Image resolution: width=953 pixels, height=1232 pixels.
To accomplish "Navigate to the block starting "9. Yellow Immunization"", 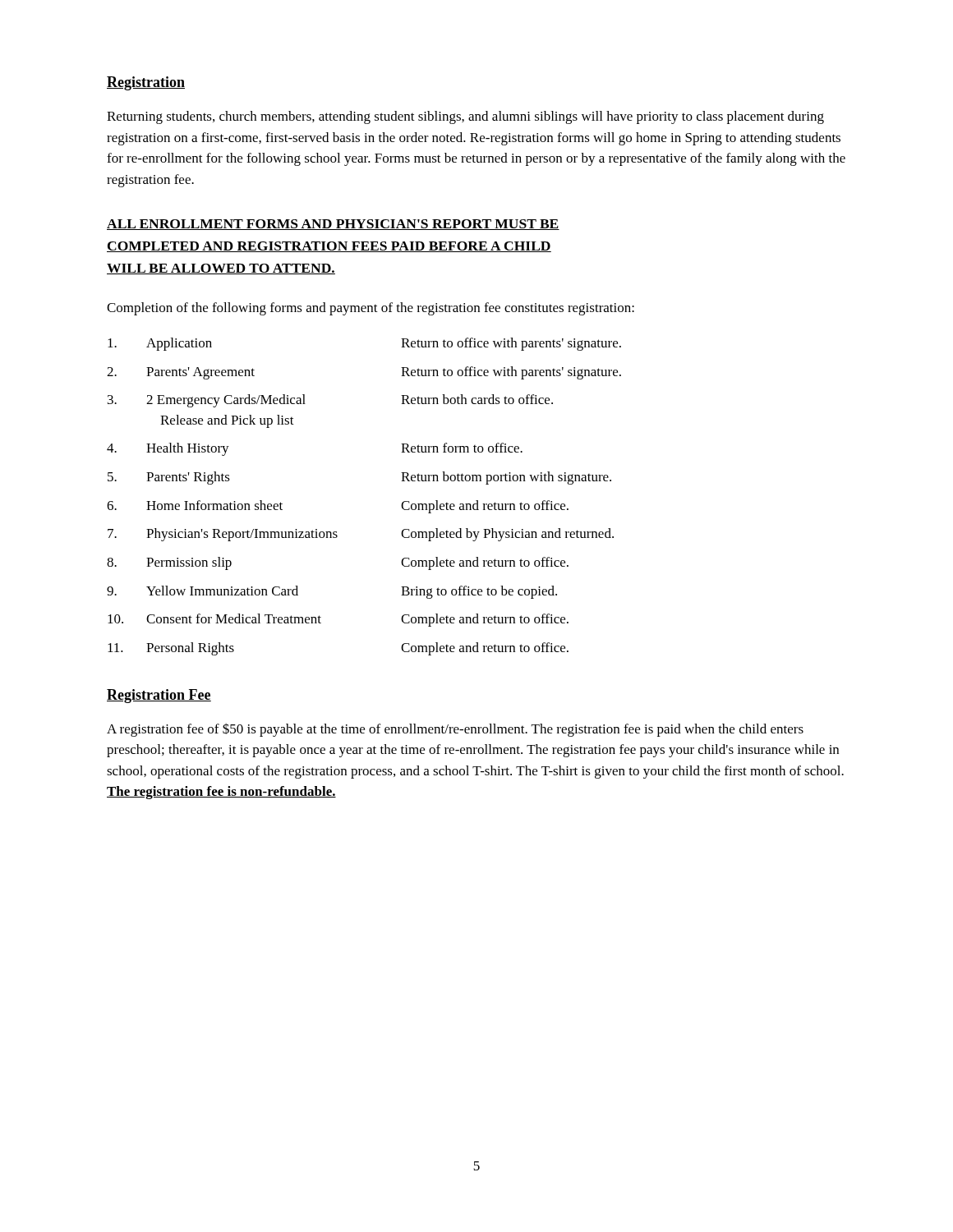I will pyautogui.click(x=221, y=592).
